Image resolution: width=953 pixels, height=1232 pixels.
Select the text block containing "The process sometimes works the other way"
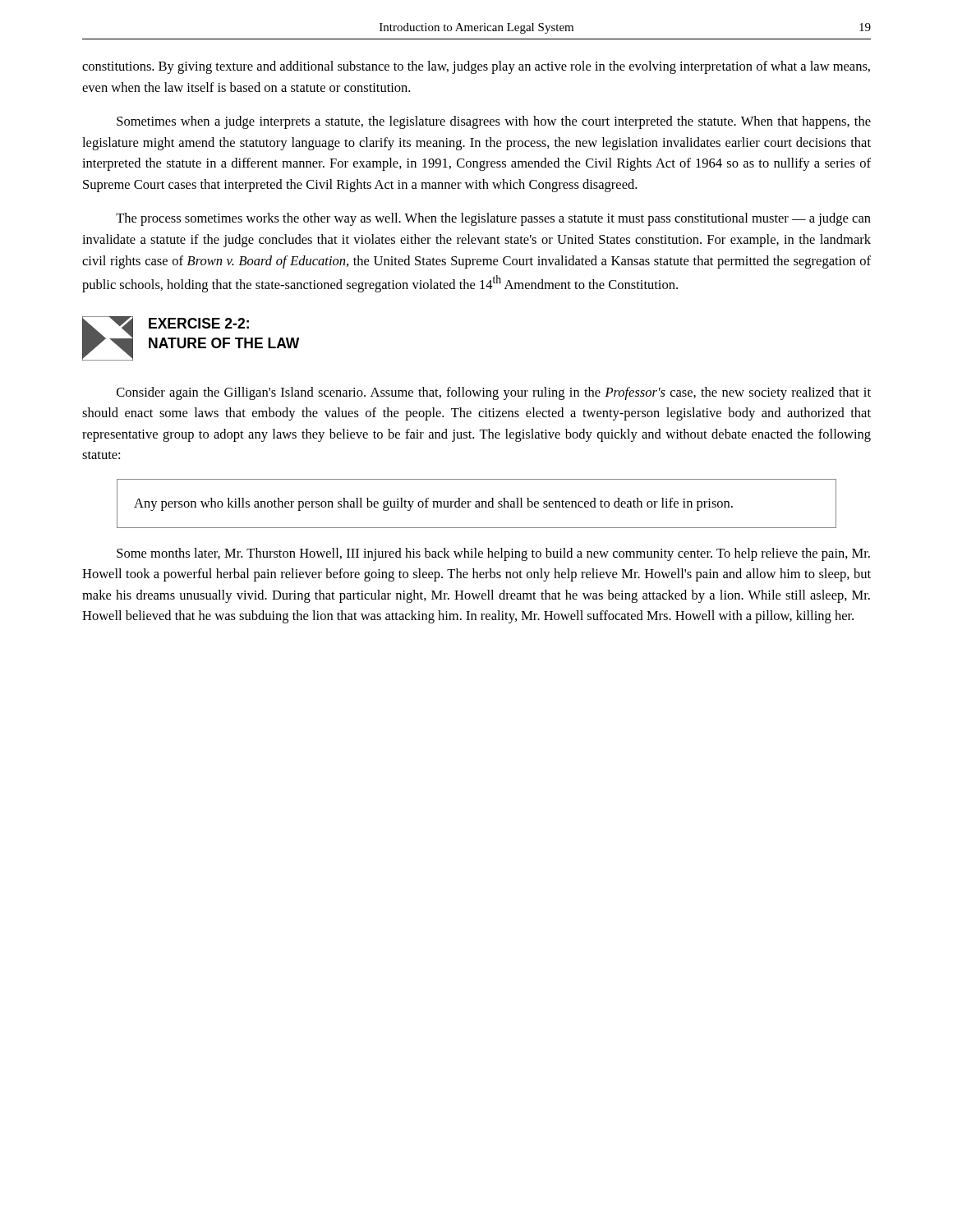pyautogui.click(x=476, y=251)
